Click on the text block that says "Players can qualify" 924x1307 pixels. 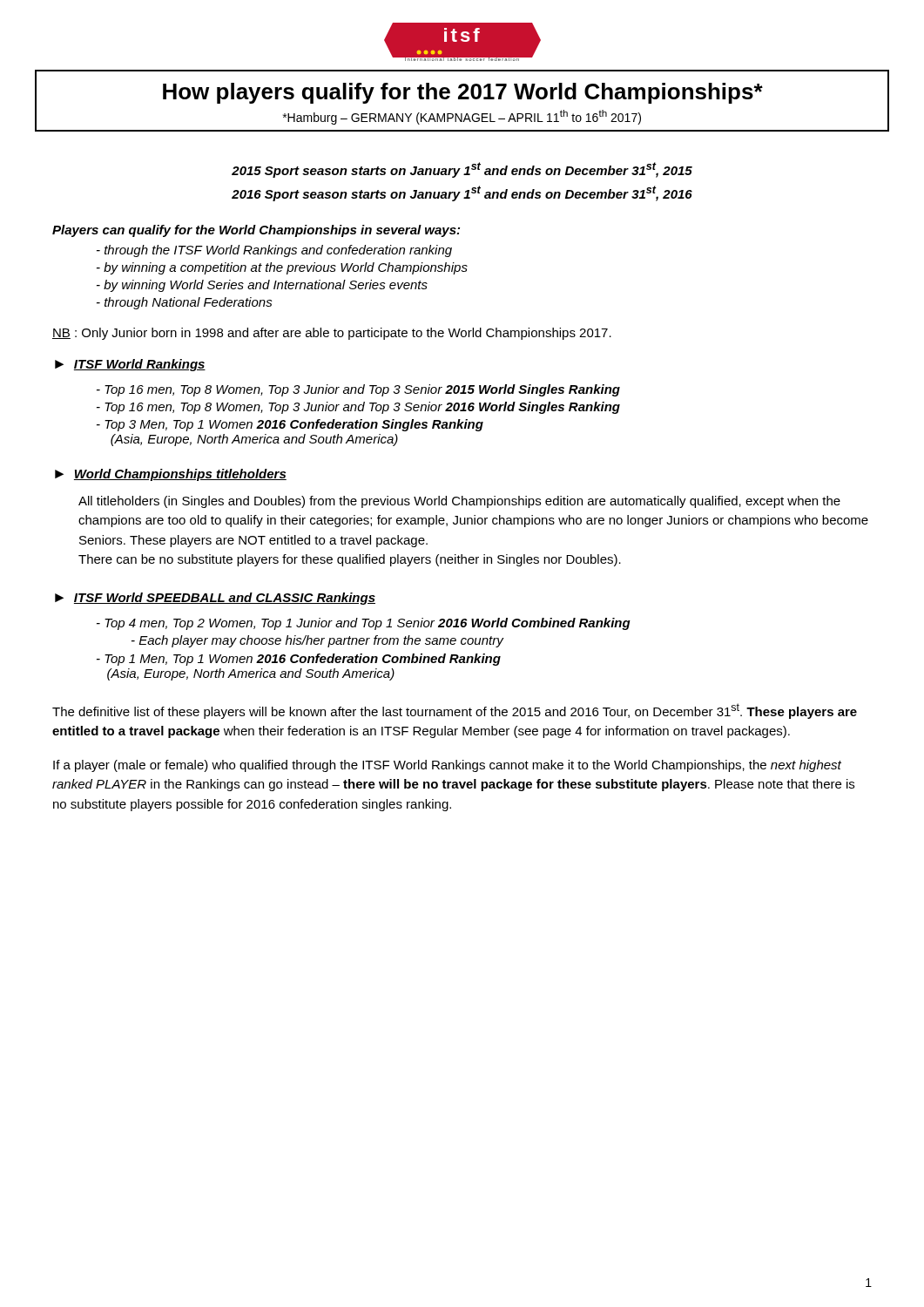[257, 229]
